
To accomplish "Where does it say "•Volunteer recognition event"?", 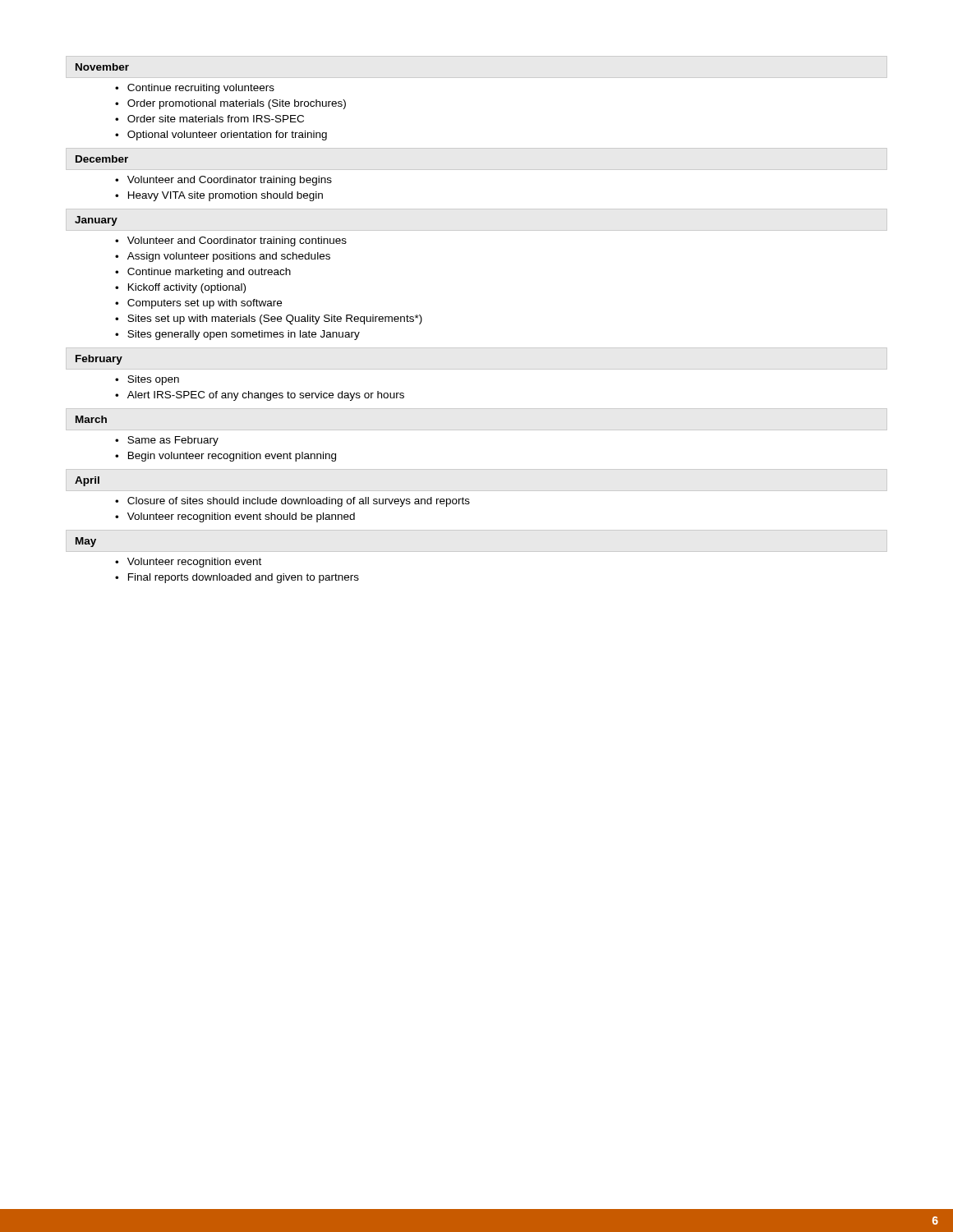I will click(x=188, y=562).
